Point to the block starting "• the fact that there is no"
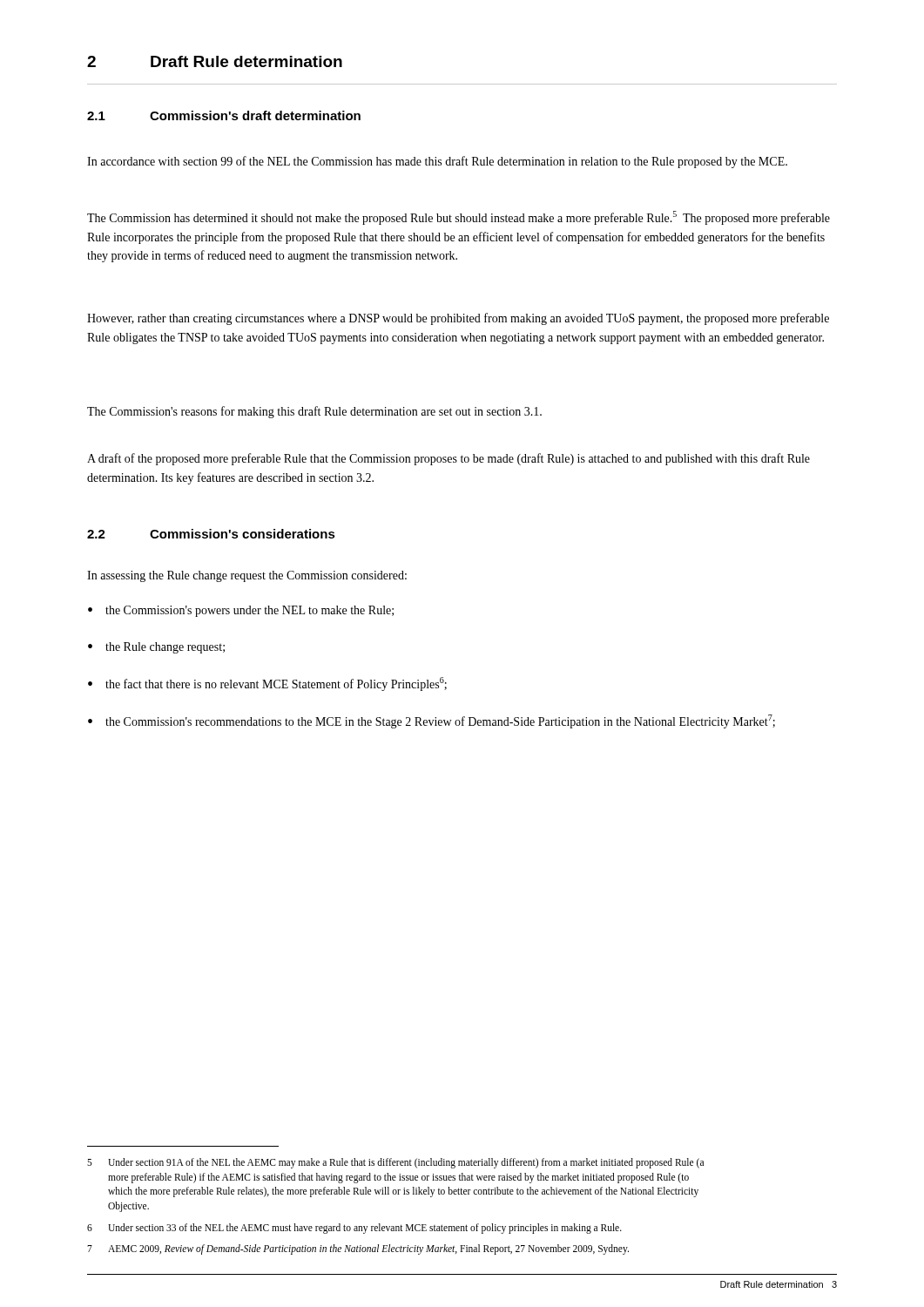Viewport: 924px width, 1307px height. (267, 685)
